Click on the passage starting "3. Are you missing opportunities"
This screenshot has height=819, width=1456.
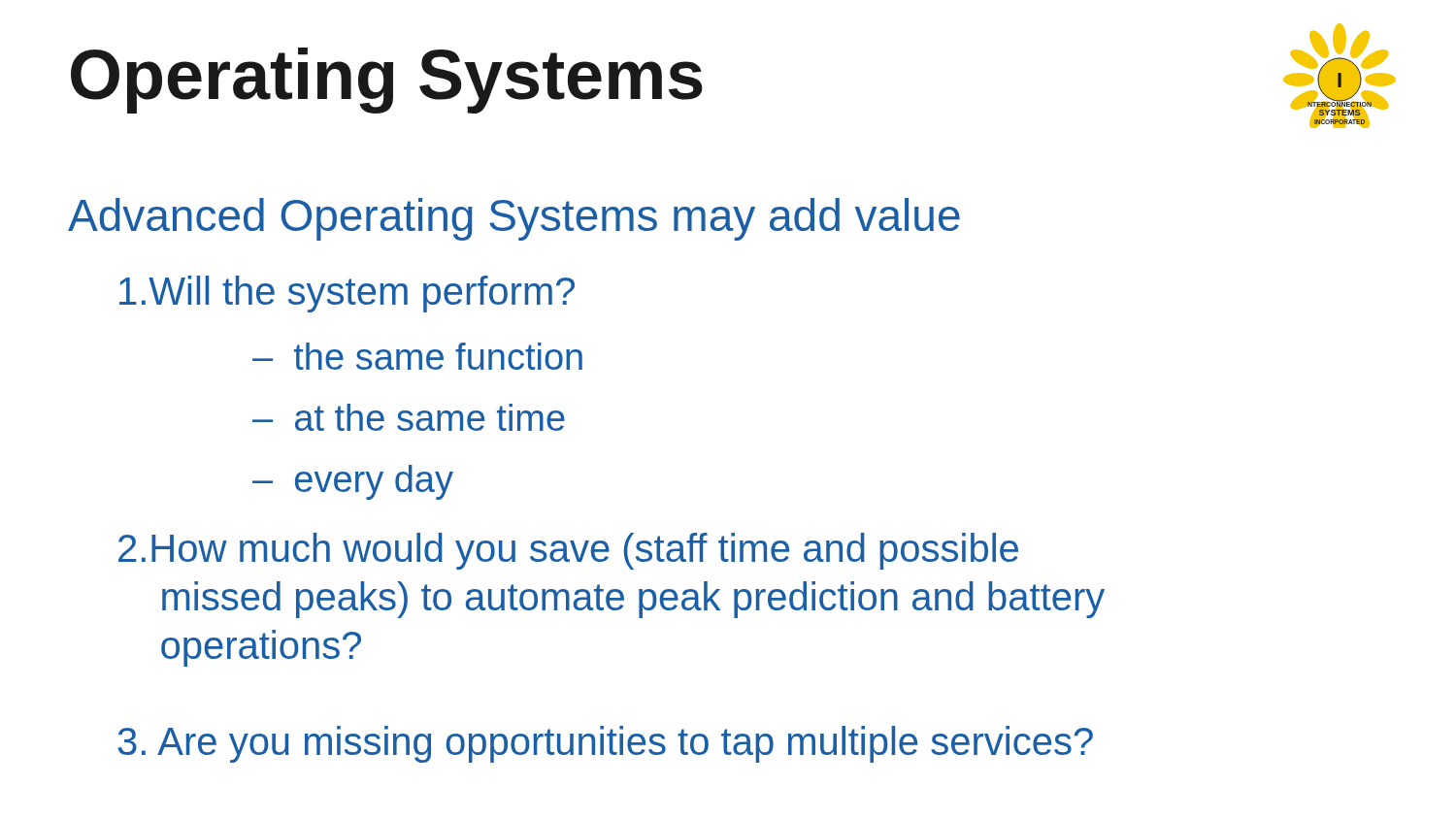coord(605,741)
